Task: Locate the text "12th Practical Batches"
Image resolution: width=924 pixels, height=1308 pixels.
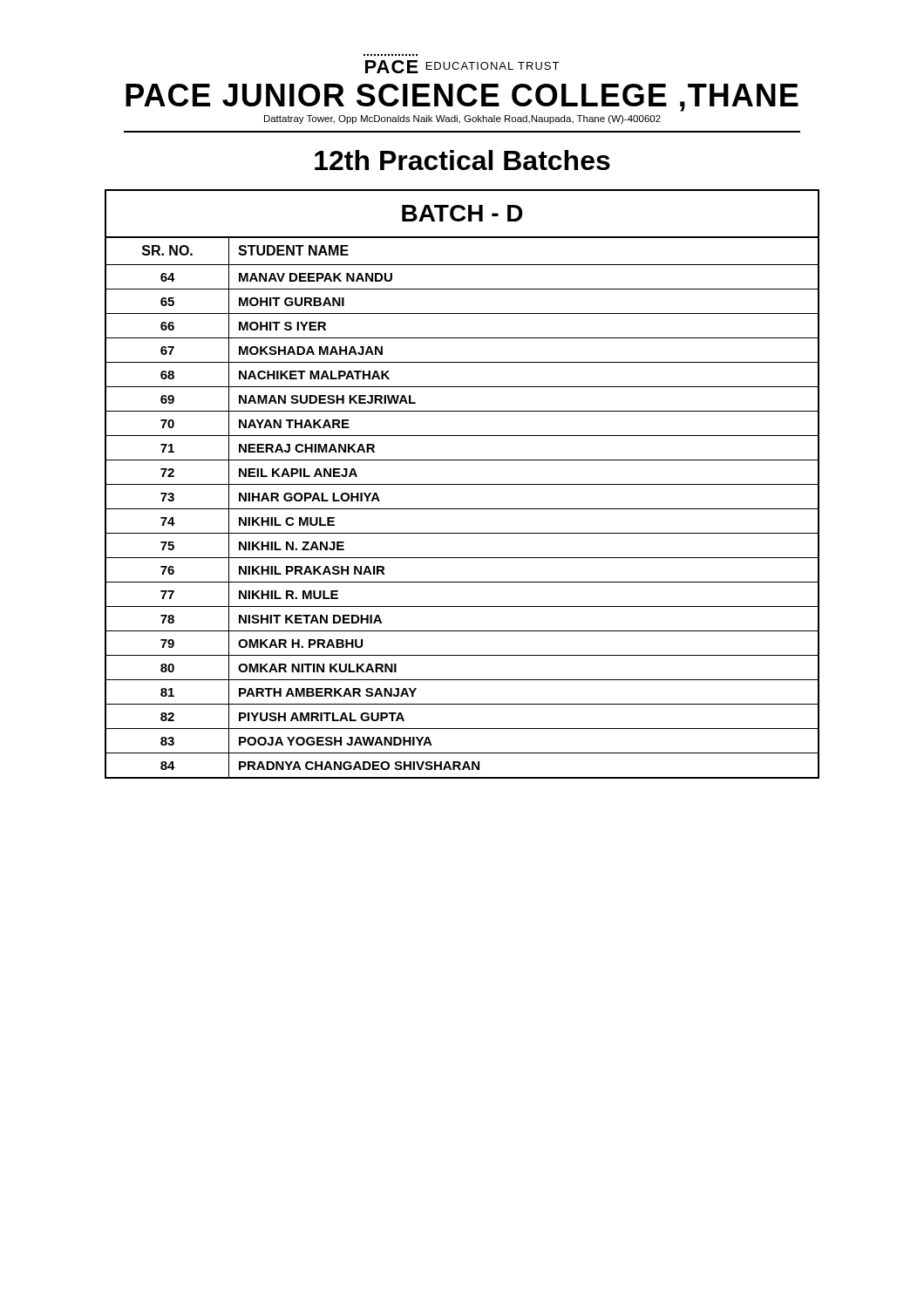Action: [462, 160]
